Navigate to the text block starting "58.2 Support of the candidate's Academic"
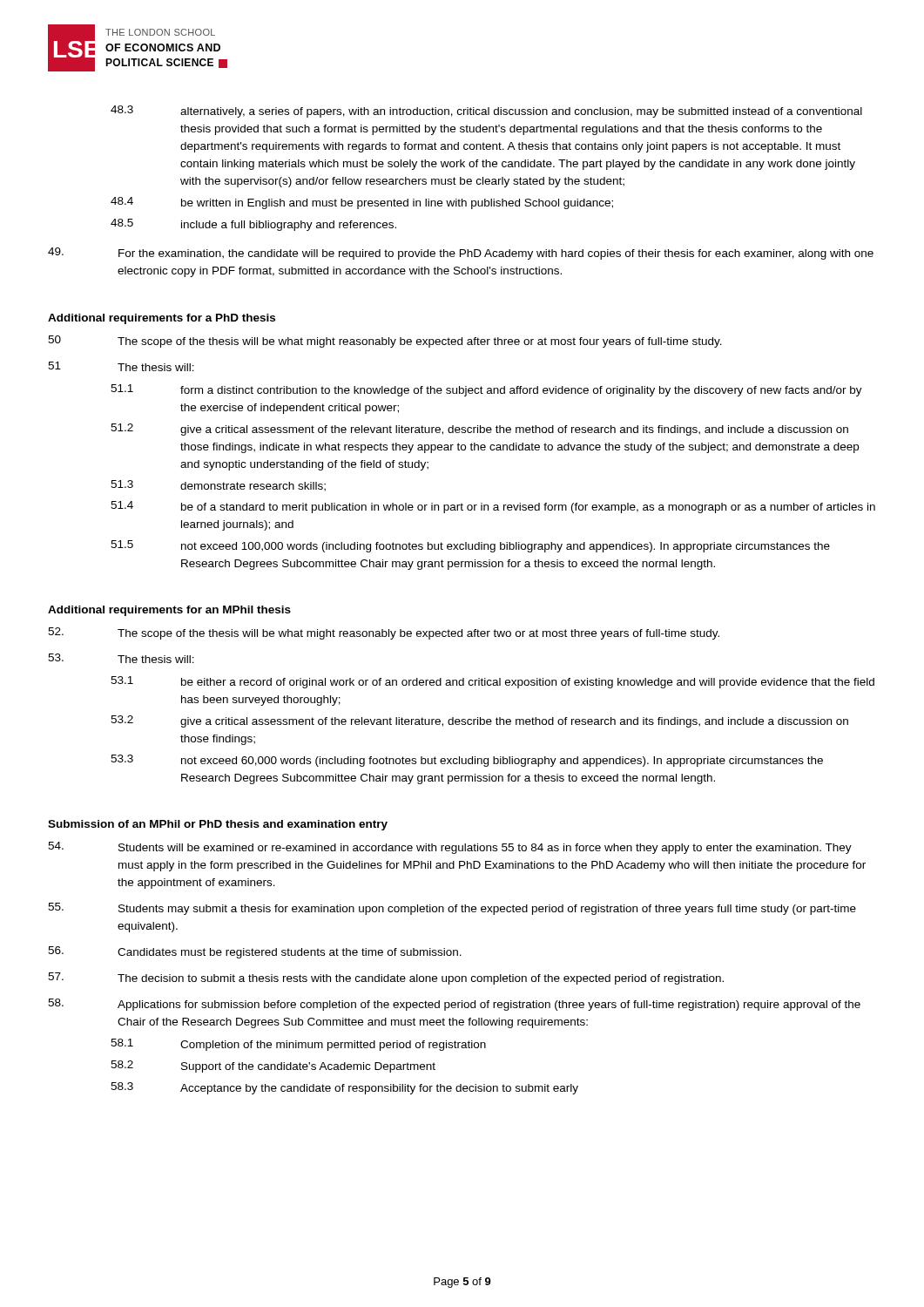This screenshot has width=924, height=1307. pos(273,1067)
